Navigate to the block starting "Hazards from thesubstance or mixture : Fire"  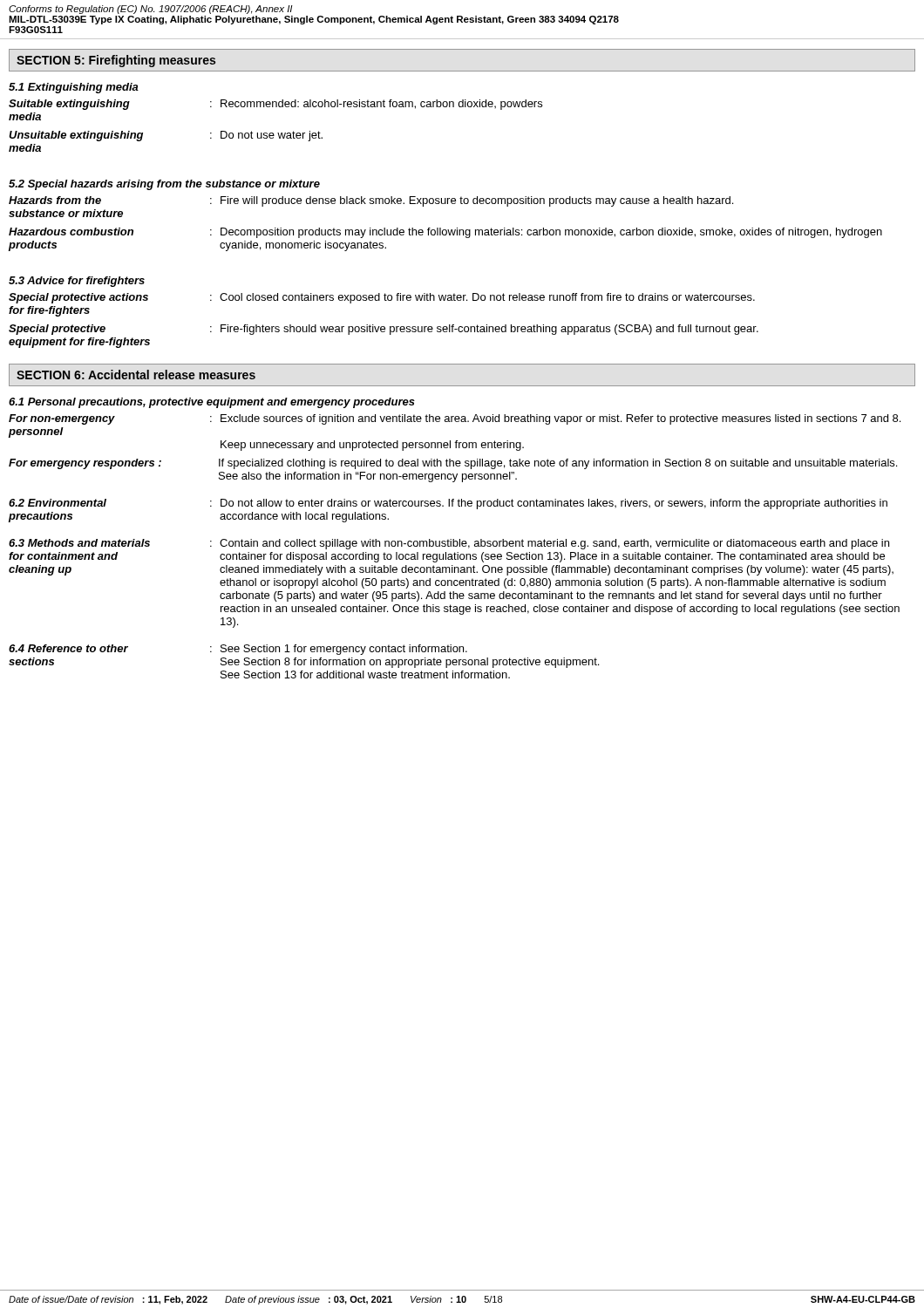[x=462, y=207]
